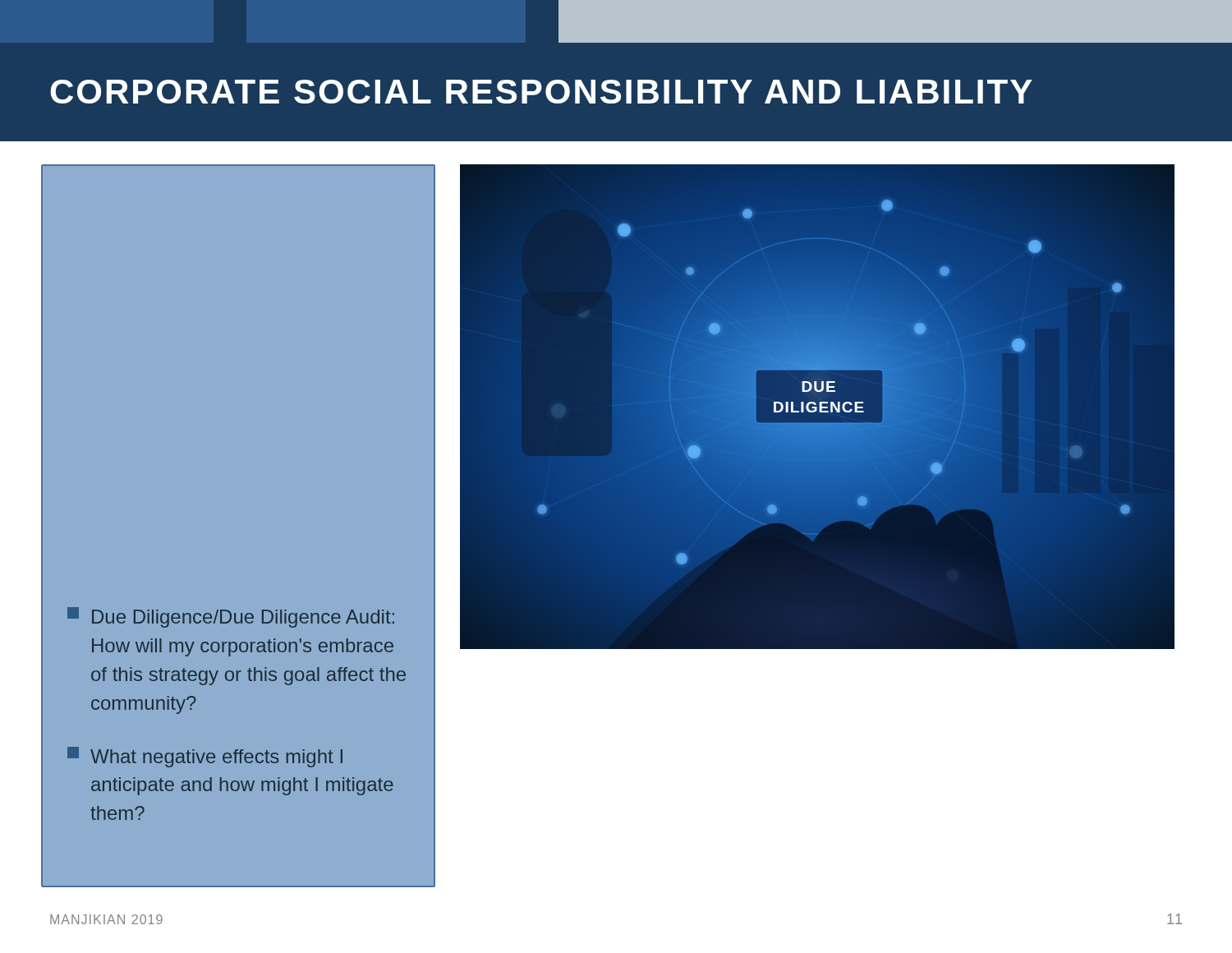1232x953 pixels.
Task: Find the photo
Action: (825, 526)
